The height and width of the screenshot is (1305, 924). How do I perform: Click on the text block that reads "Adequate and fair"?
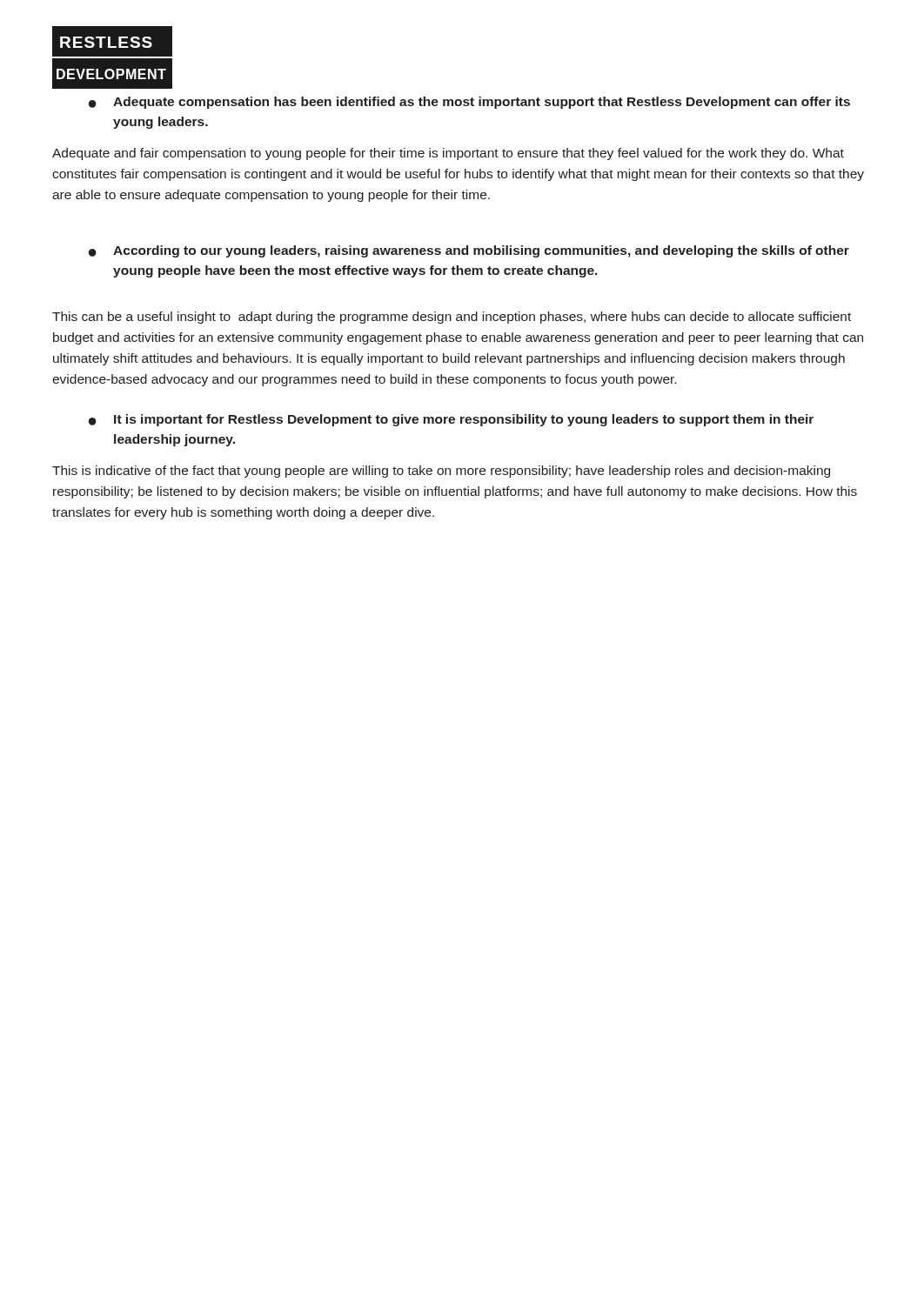click(458, 173)
